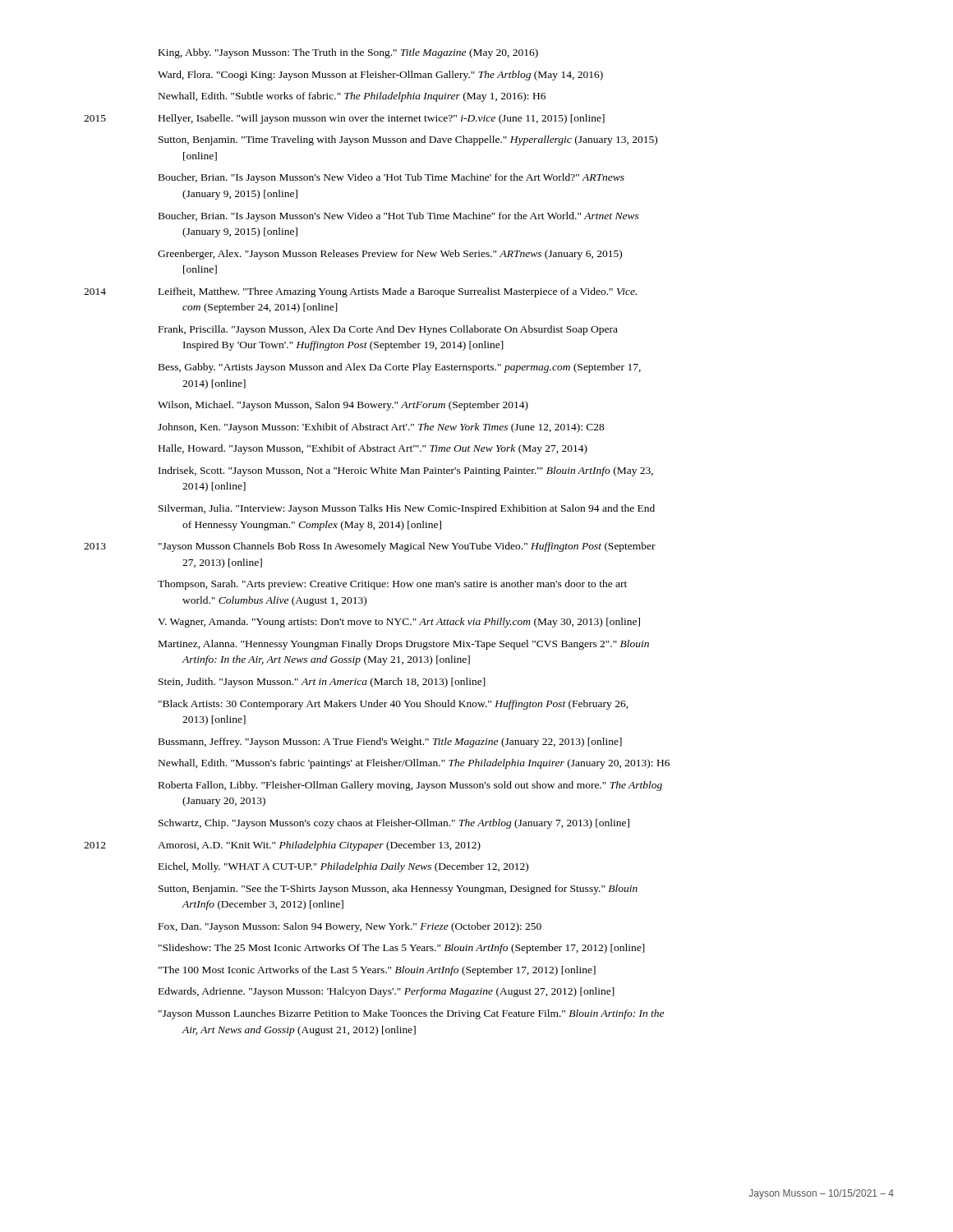The image size is (953, 1232).
Task: Point to the text block starting "Silverman, Julia. "Interview: Jayson Musson Talks"
Action: click(406, 516)
